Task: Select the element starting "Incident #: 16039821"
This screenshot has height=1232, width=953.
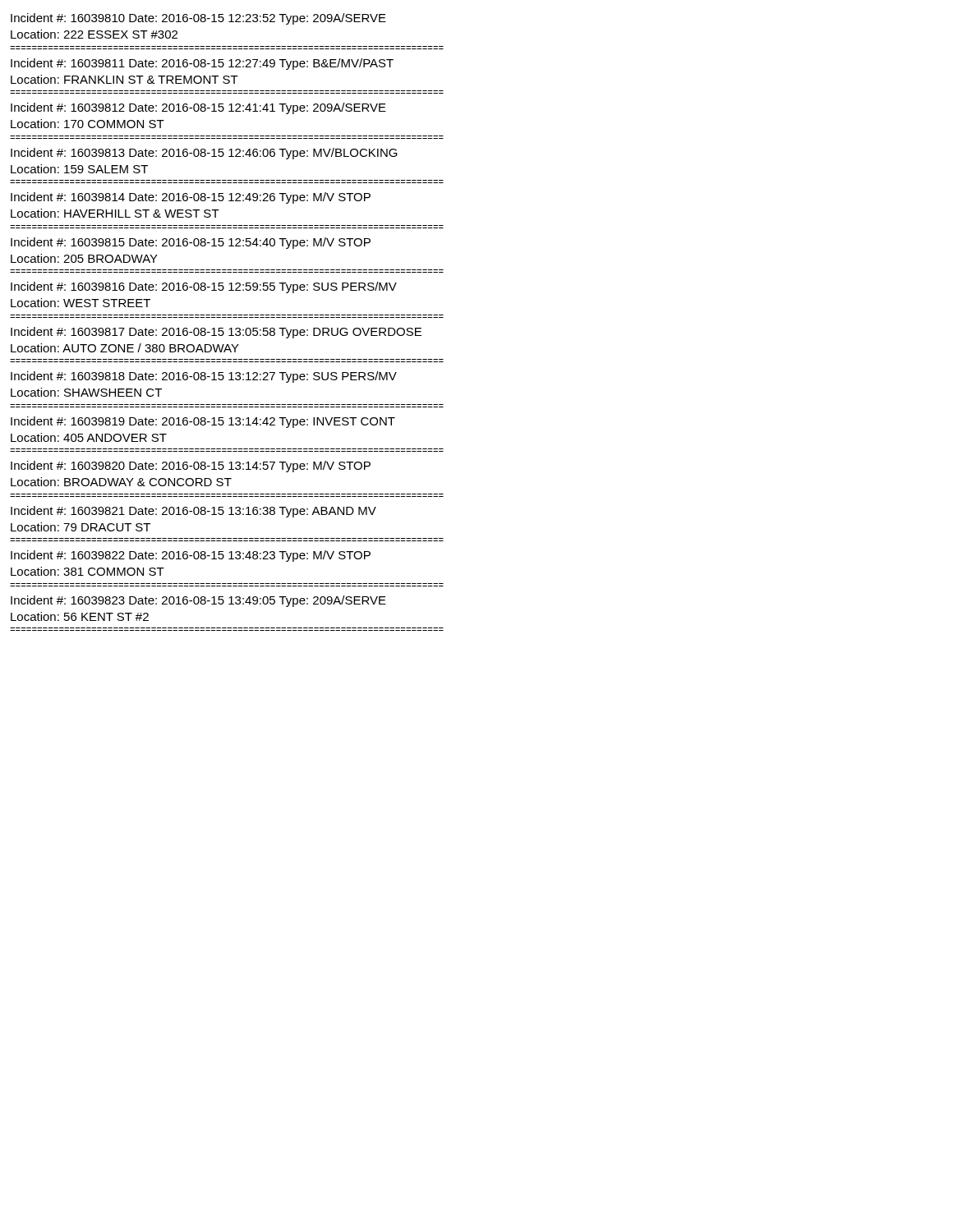Action: click(x=193, y=512)
